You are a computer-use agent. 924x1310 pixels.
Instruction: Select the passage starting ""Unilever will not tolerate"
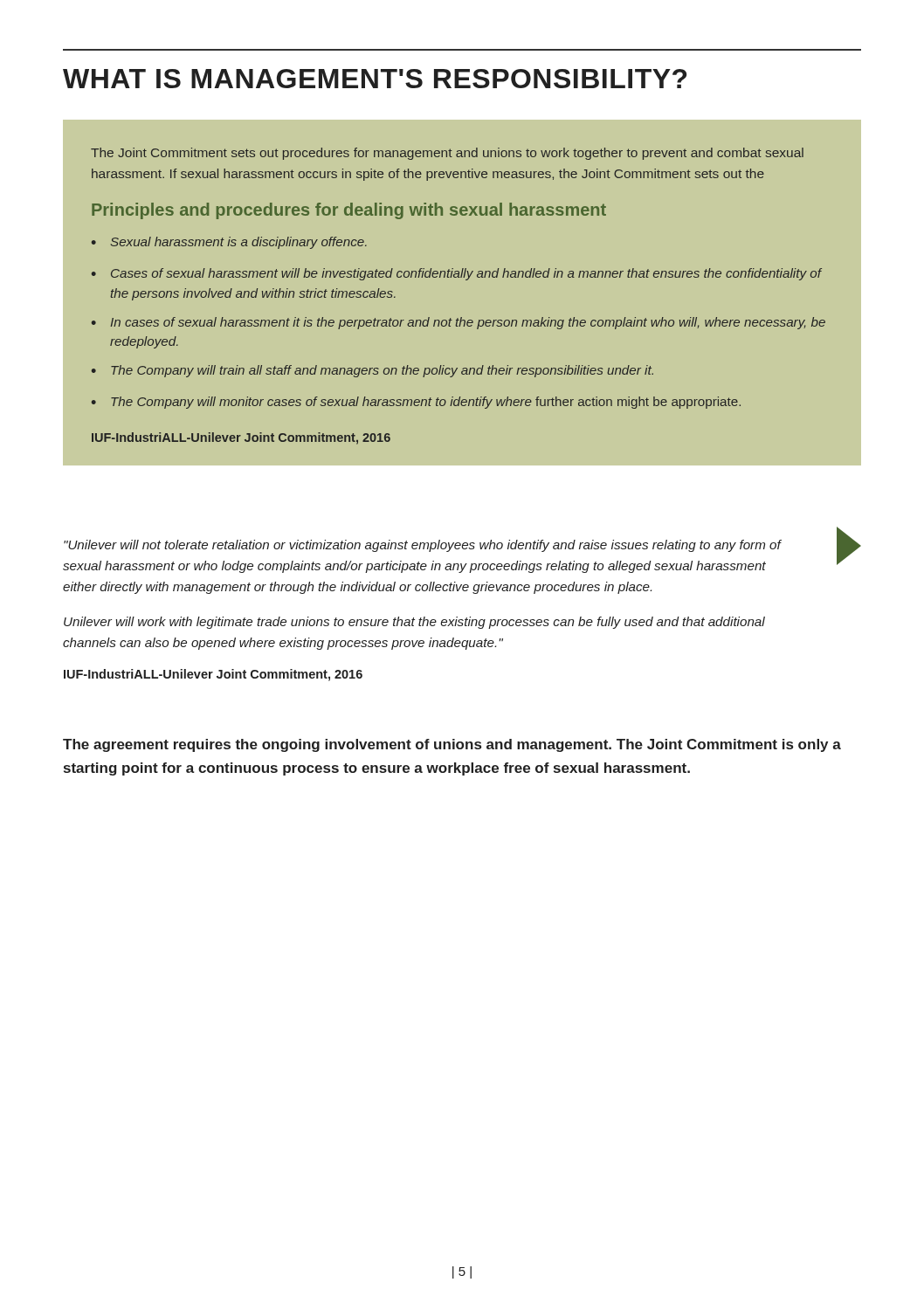click(431, 566)
